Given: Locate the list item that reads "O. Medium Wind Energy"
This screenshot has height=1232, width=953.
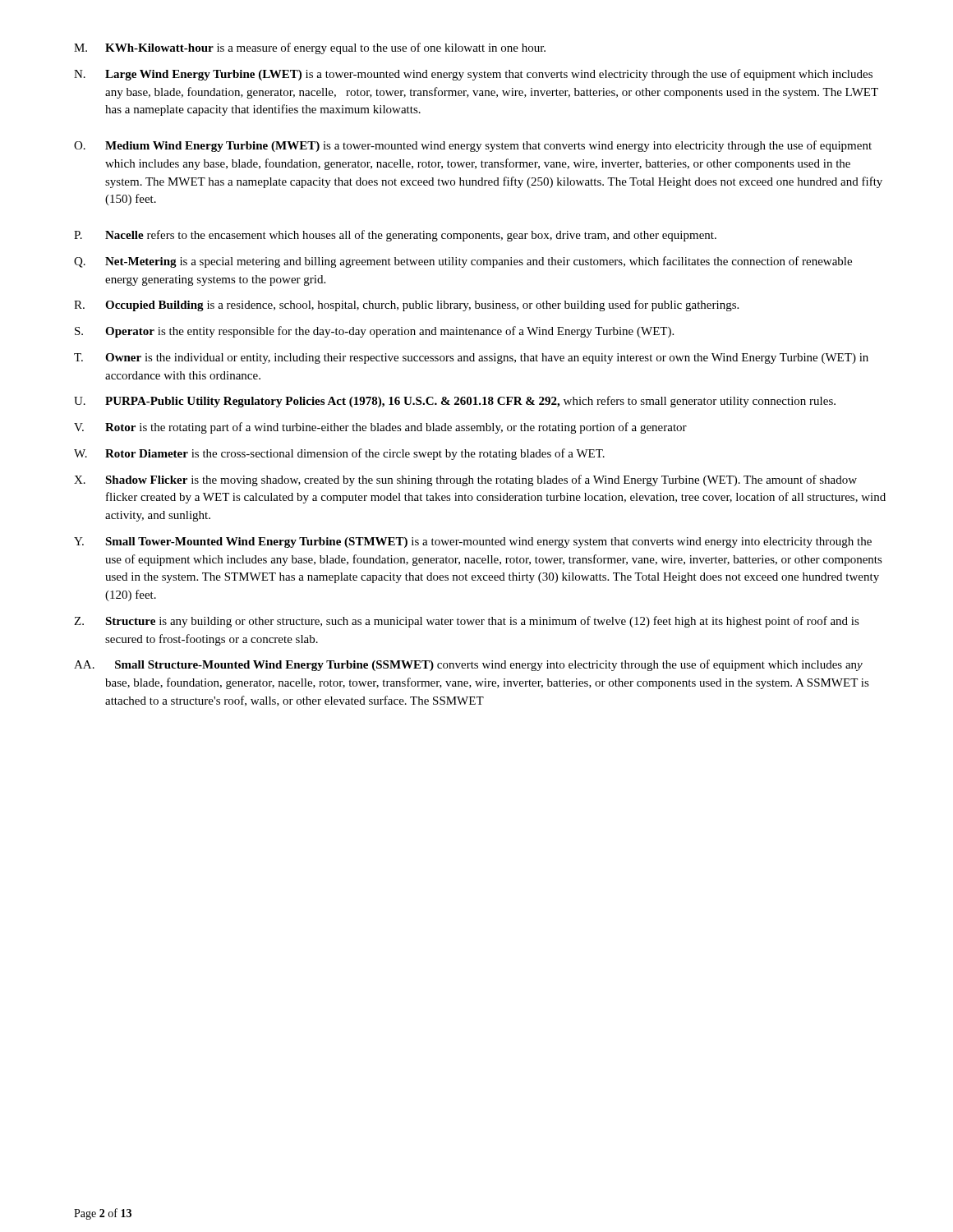Looking at the screenshot, I should [481, 173].
